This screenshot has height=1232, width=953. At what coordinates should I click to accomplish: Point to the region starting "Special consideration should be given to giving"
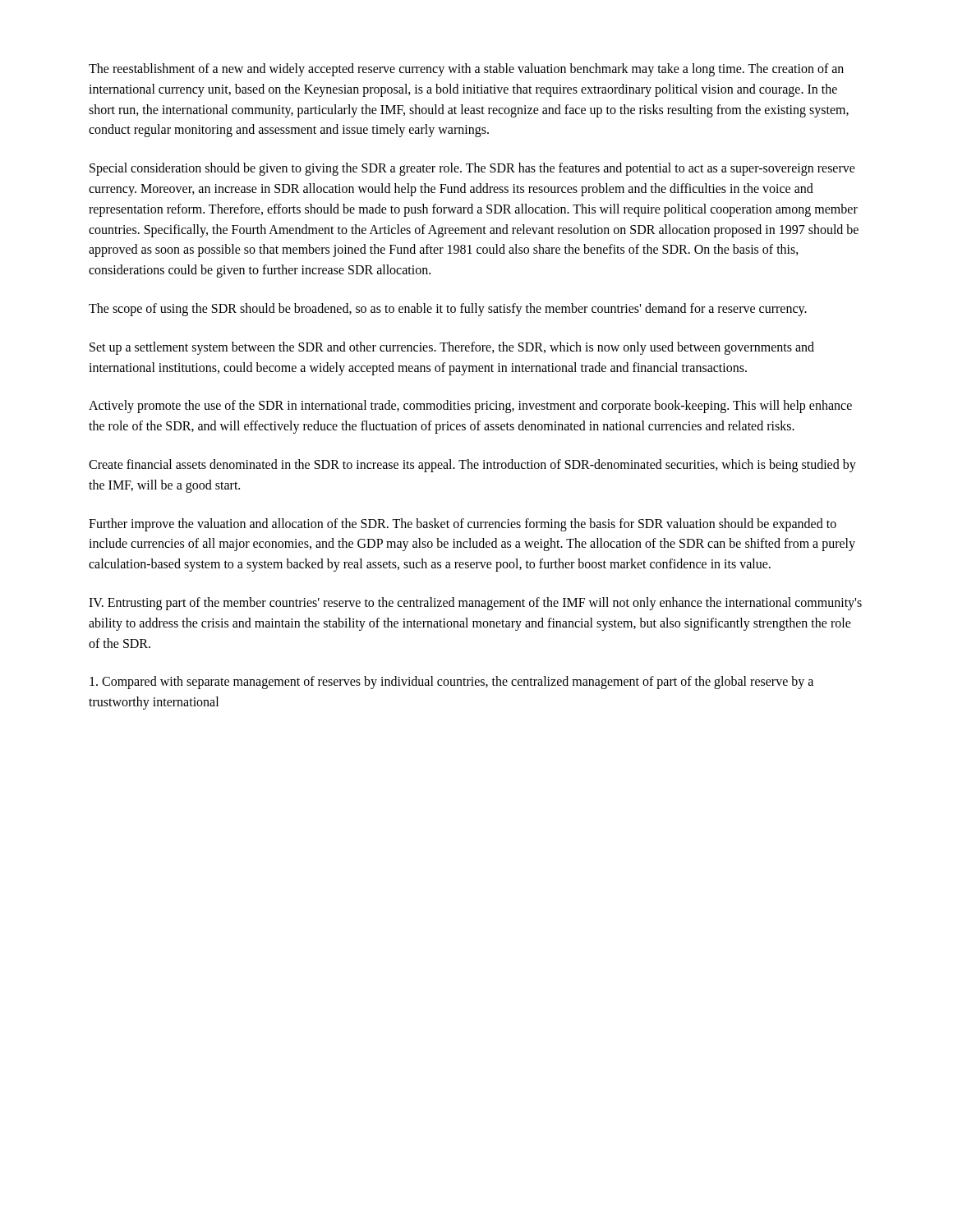[474, 219]
